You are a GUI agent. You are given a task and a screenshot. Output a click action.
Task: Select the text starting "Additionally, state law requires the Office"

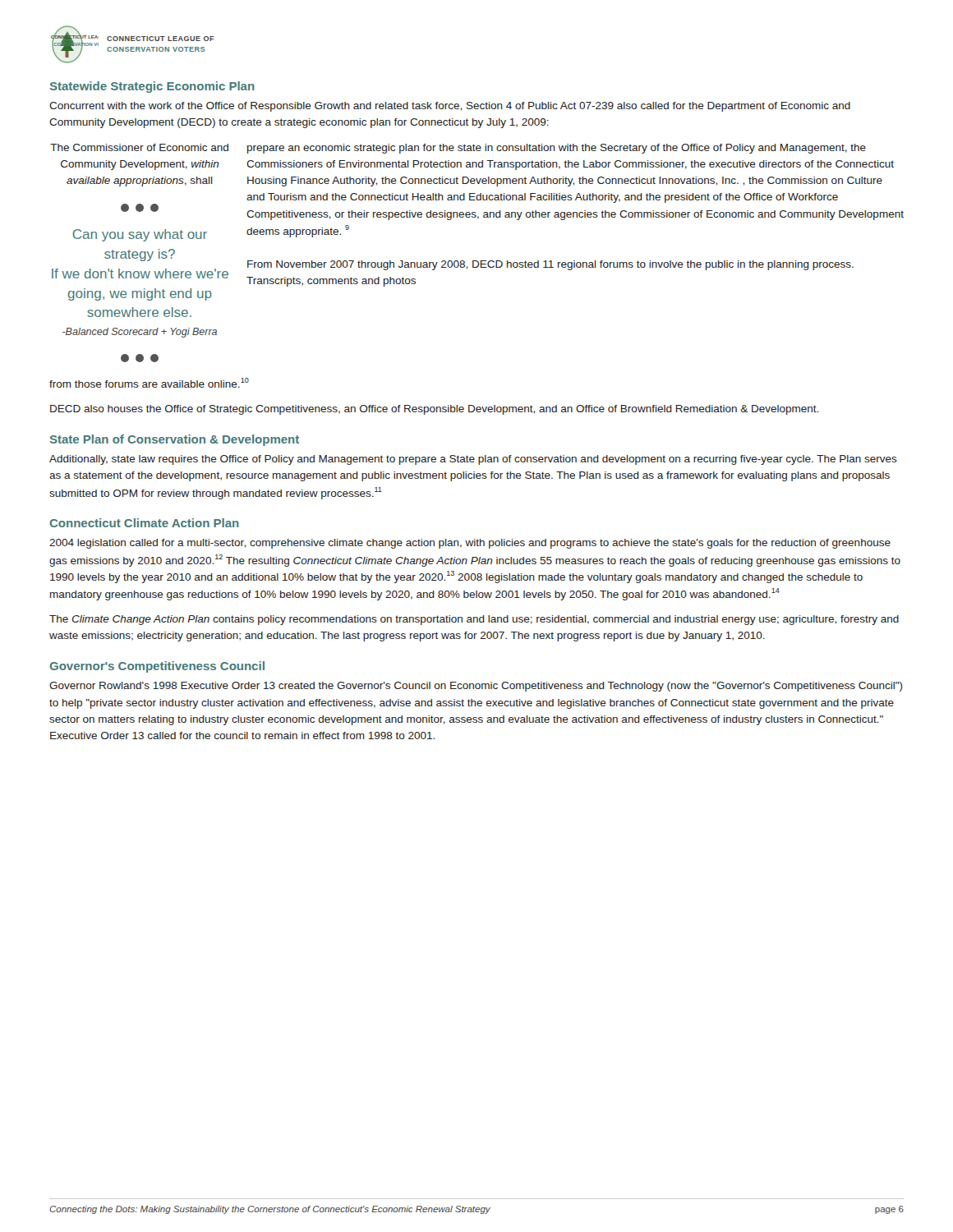[473, 476]
